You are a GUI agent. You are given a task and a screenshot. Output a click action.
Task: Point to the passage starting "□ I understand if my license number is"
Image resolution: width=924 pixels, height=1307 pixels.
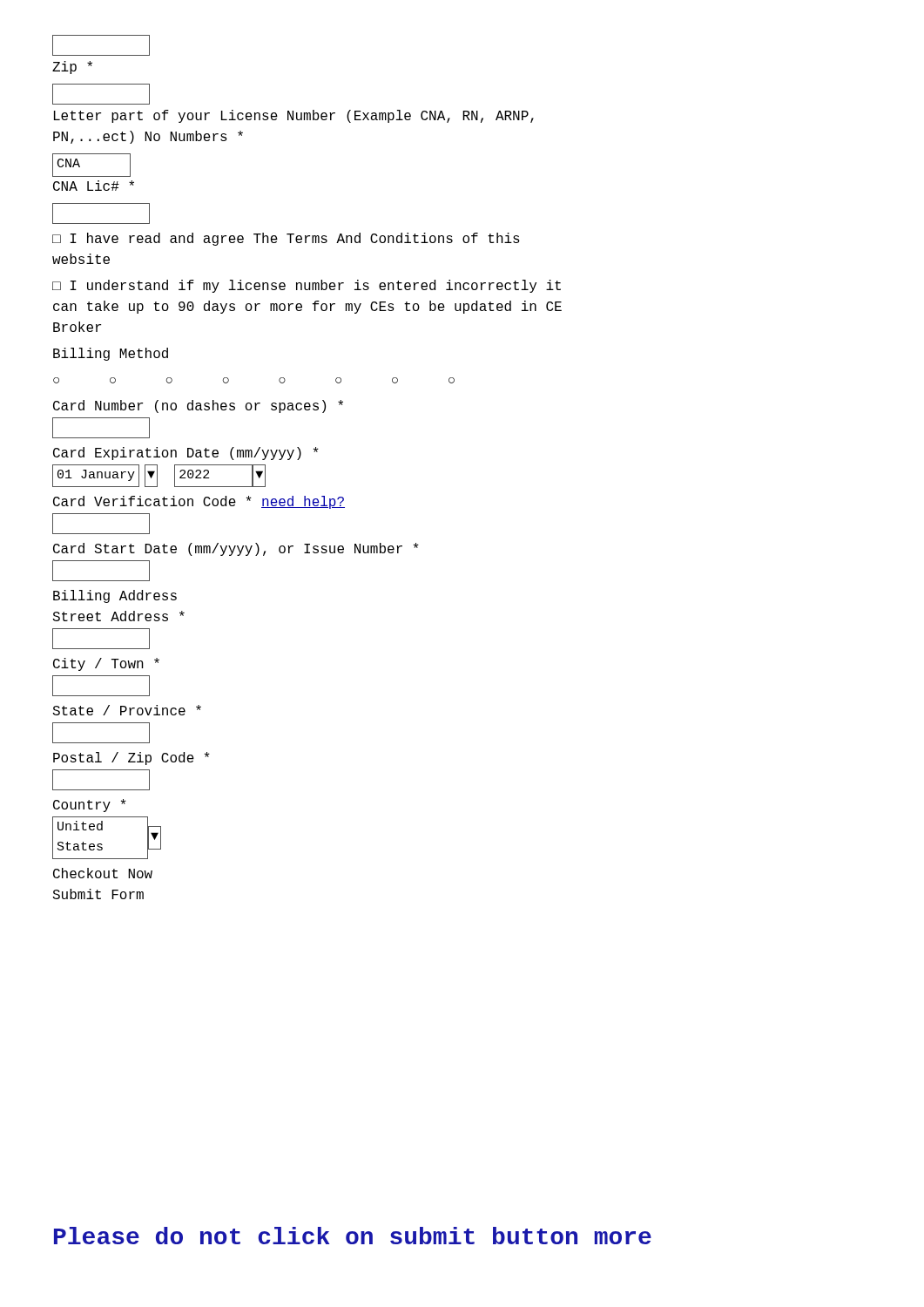click(307, 307)
